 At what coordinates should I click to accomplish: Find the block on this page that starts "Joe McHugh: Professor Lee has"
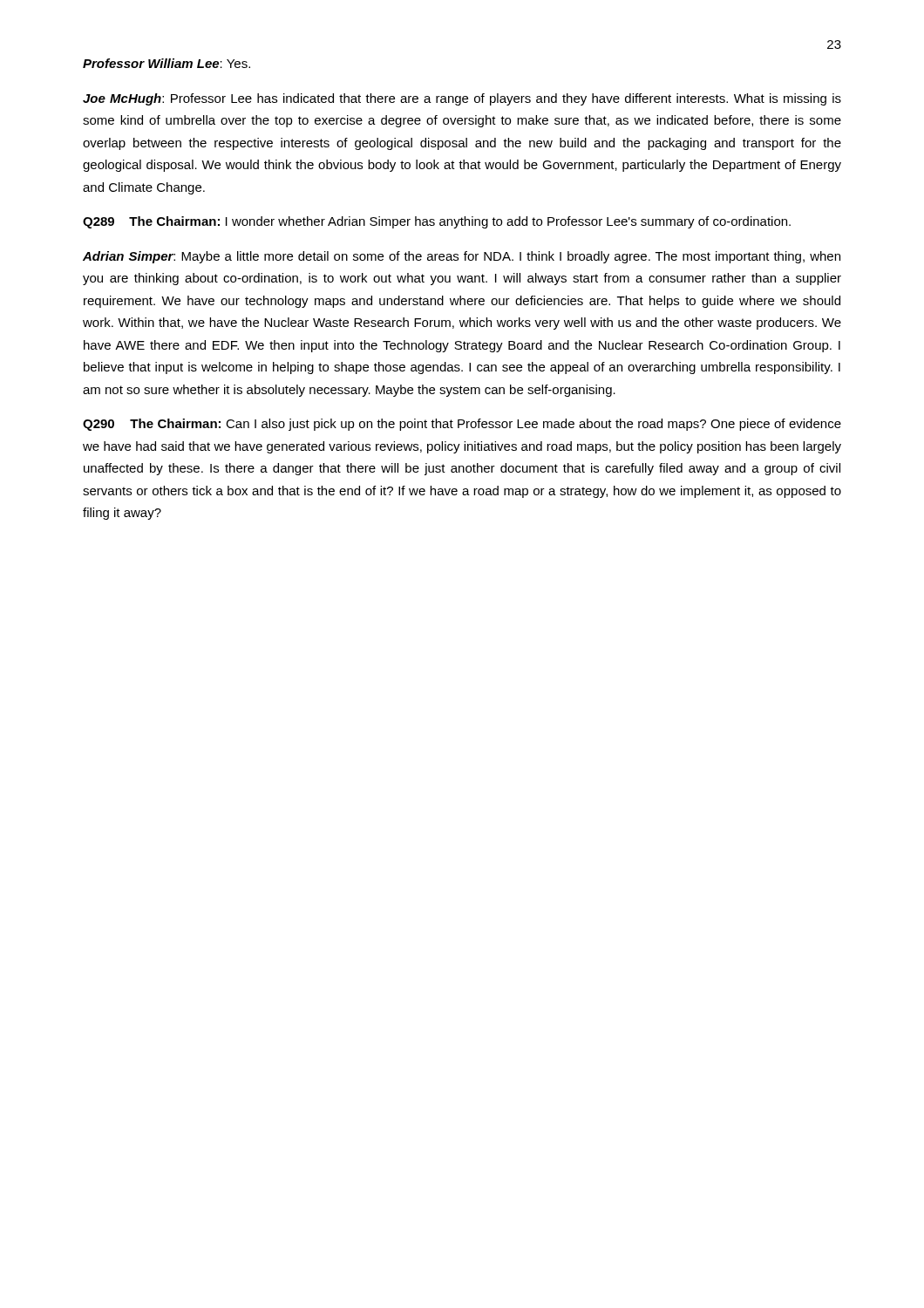(462, 142)
